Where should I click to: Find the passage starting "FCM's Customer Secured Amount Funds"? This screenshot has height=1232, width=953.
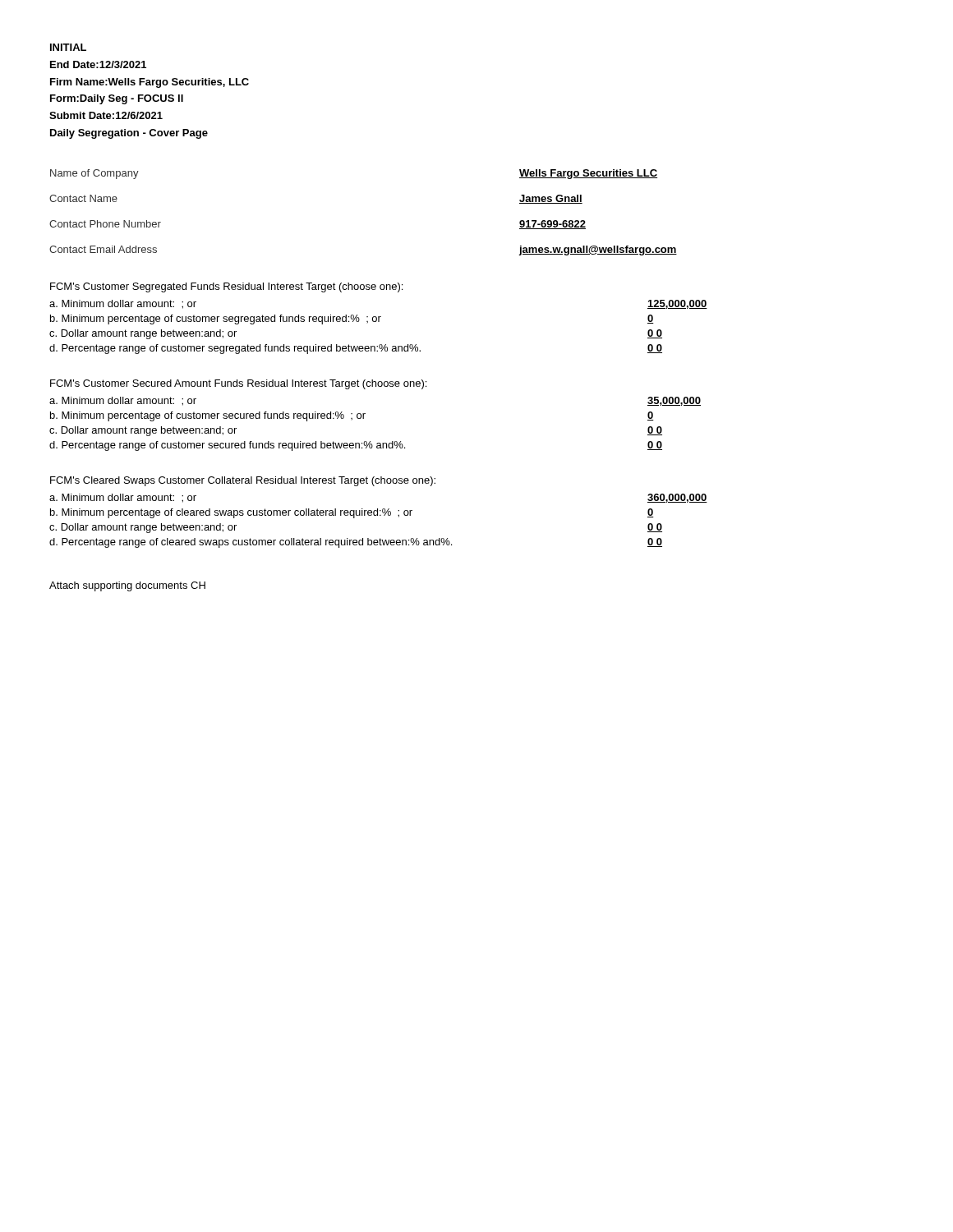pos(238,384)
